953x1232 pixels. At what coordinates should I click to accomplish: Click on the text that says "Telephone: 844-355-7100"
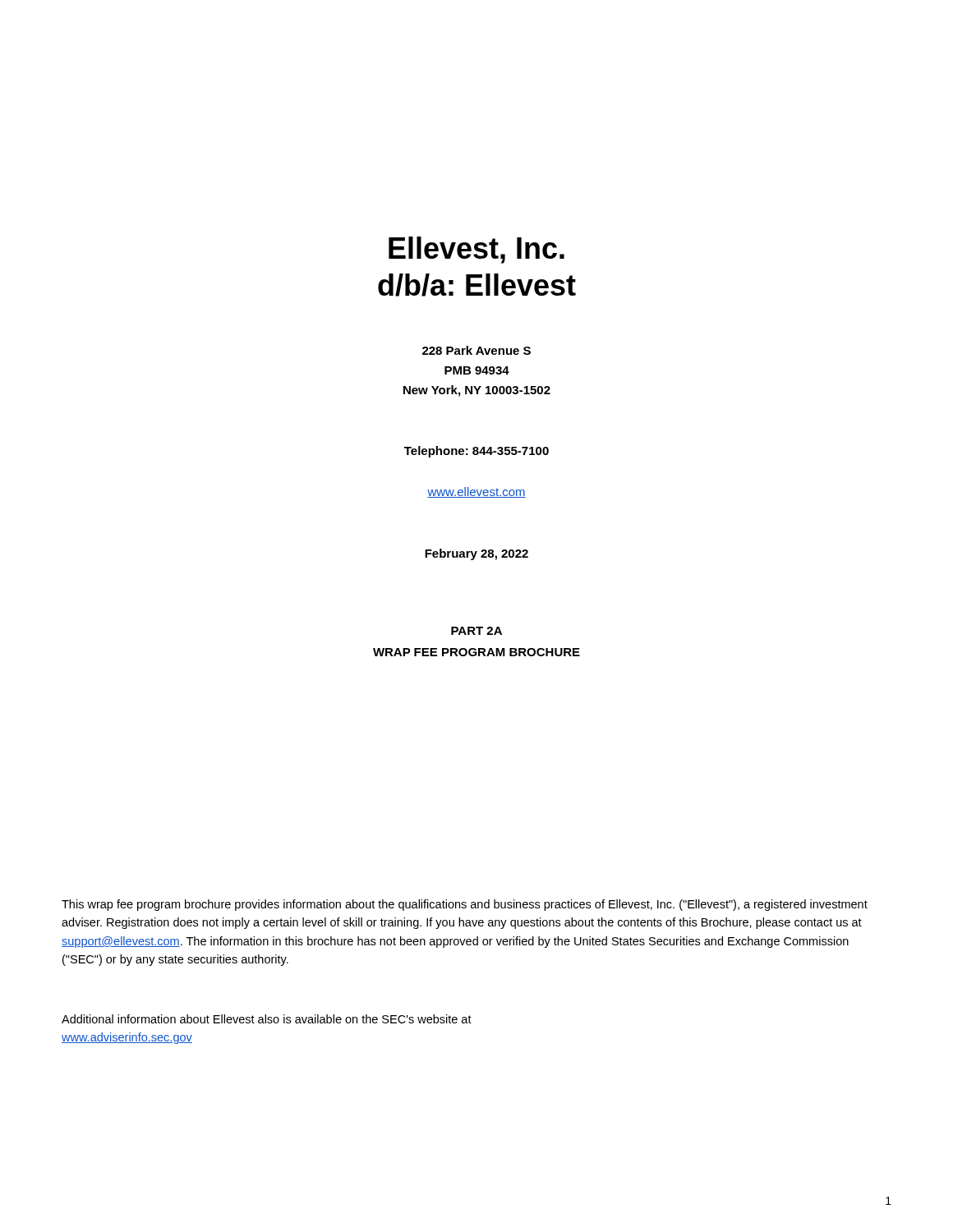(476, 450)
